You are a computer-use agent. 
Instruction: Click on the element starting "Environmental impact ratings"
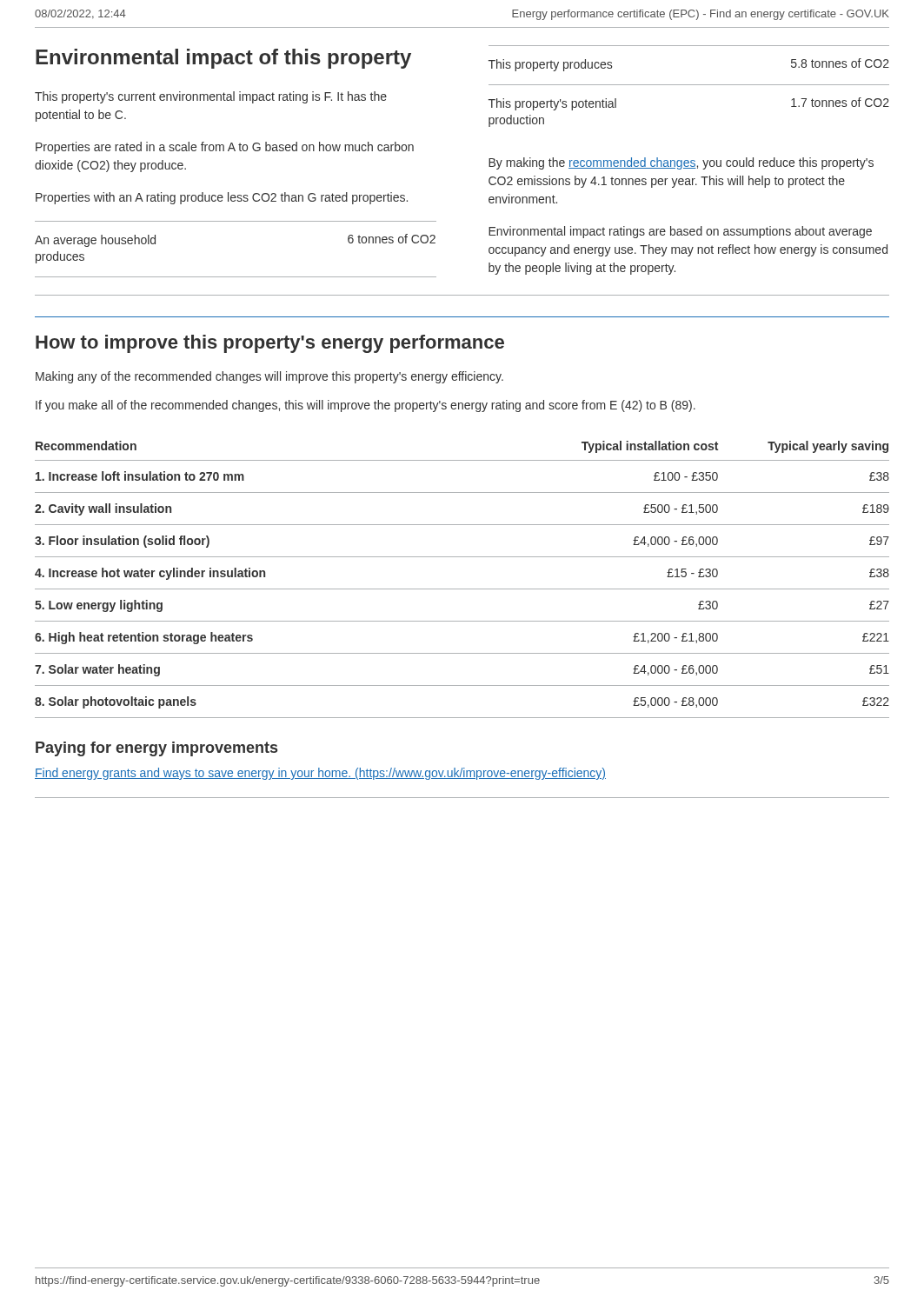click(x=688, y=249)
